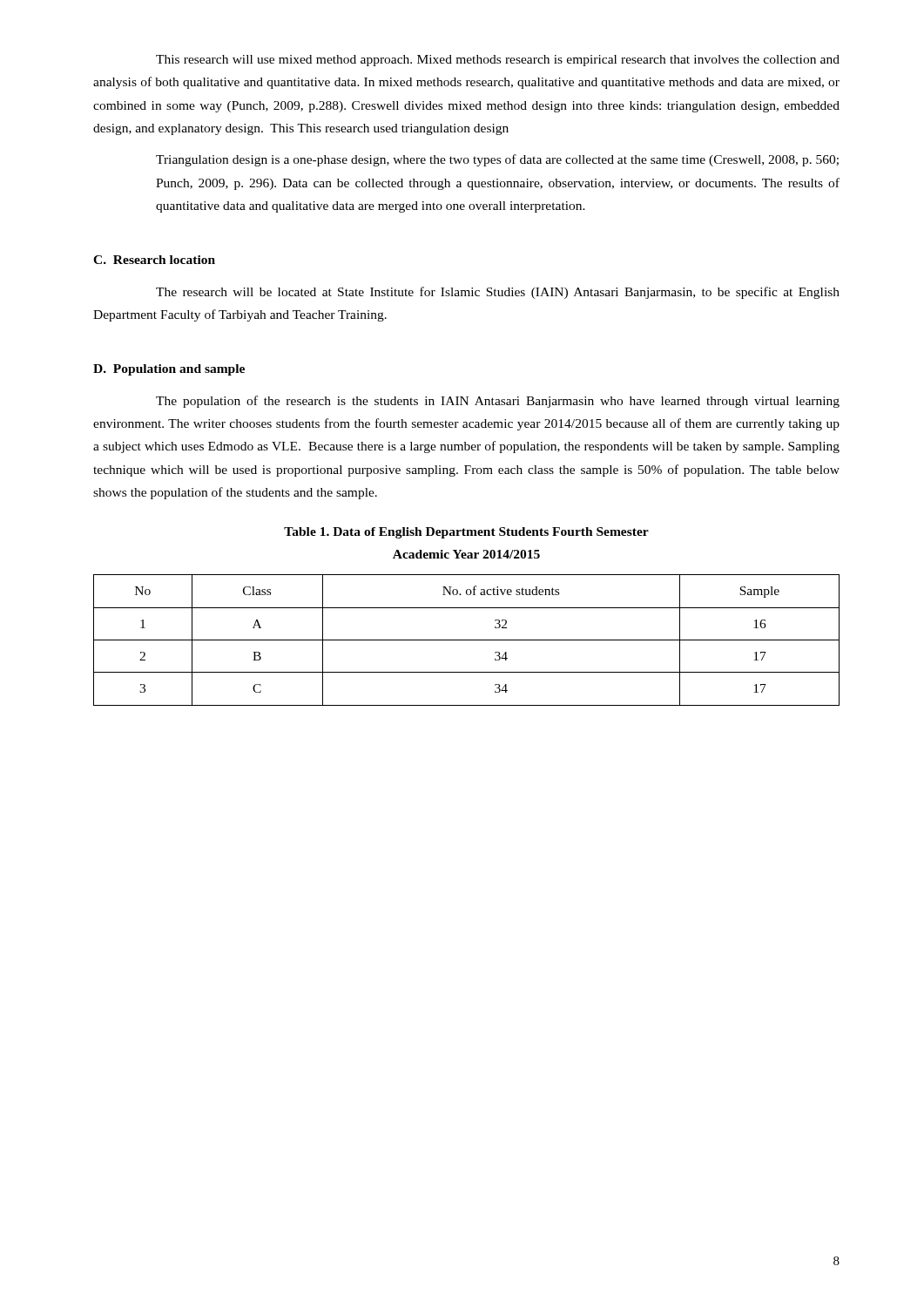Viewport: 924px width, 1307px height.
Task: Find the block starting "Table 1. Data of"
Action: click(x=466, y=543)
